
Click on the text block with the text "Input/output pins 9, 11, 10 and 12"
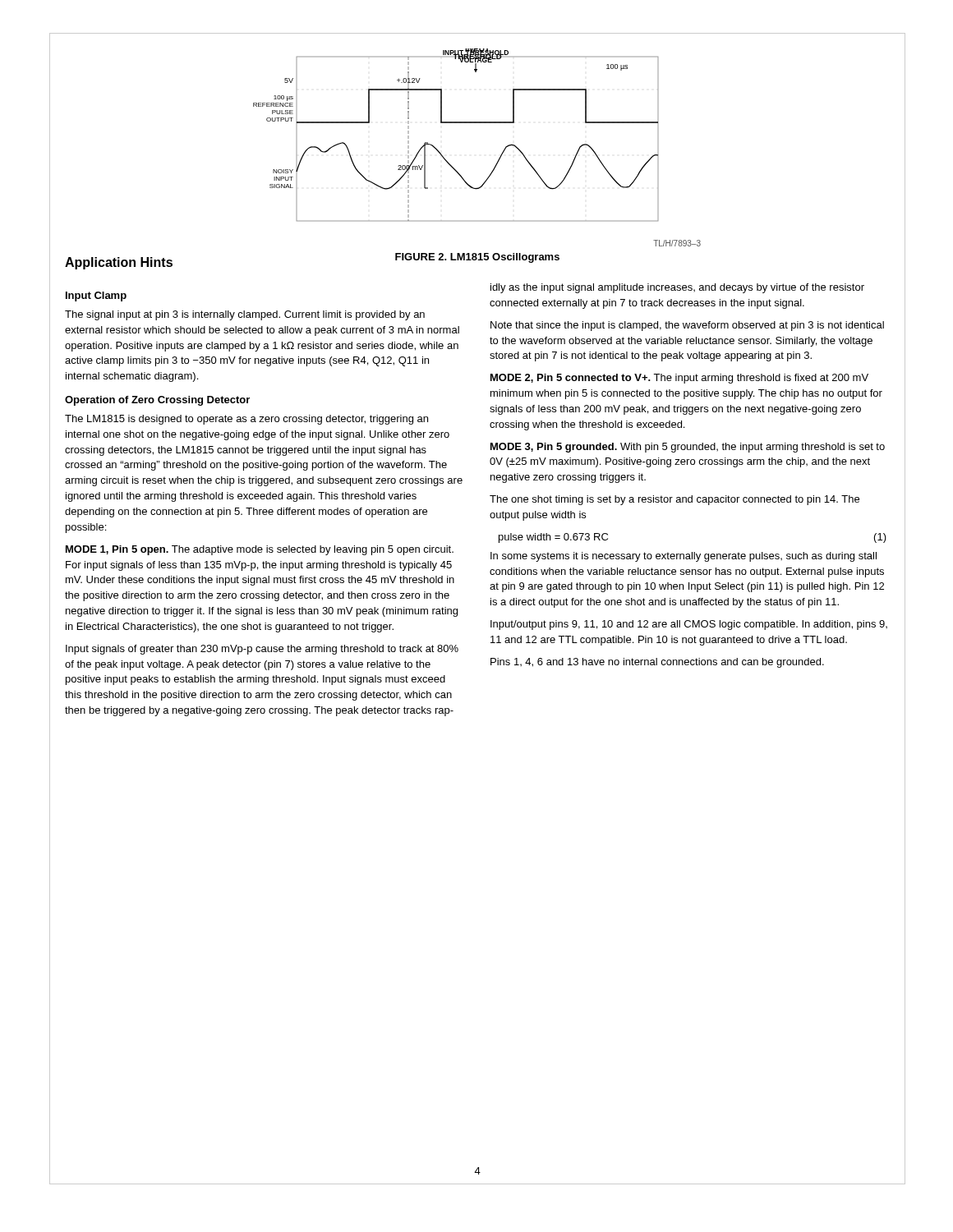tap(690, 632)
